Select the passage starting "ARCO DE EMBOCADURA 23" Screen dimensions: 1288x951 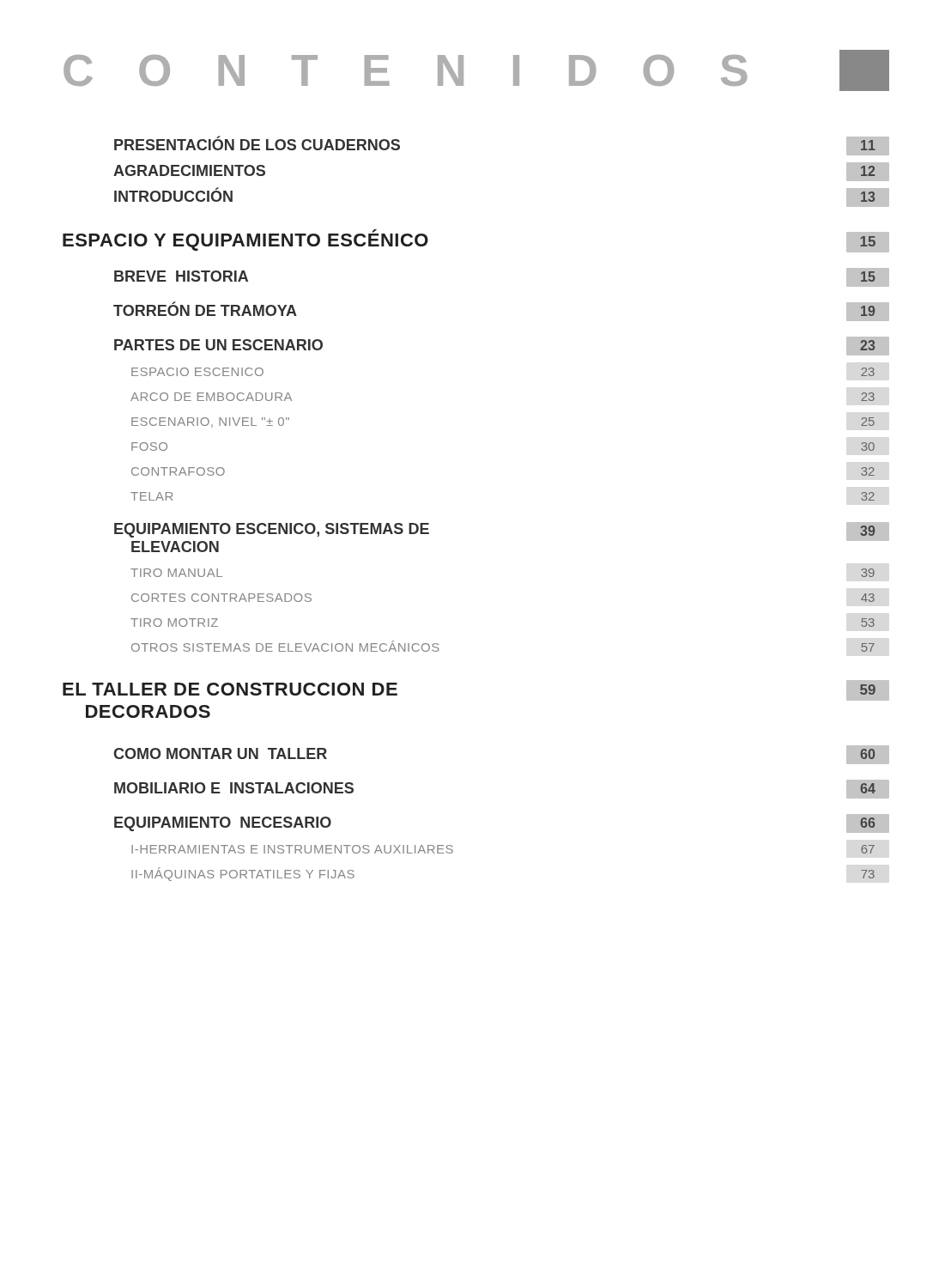209,396
